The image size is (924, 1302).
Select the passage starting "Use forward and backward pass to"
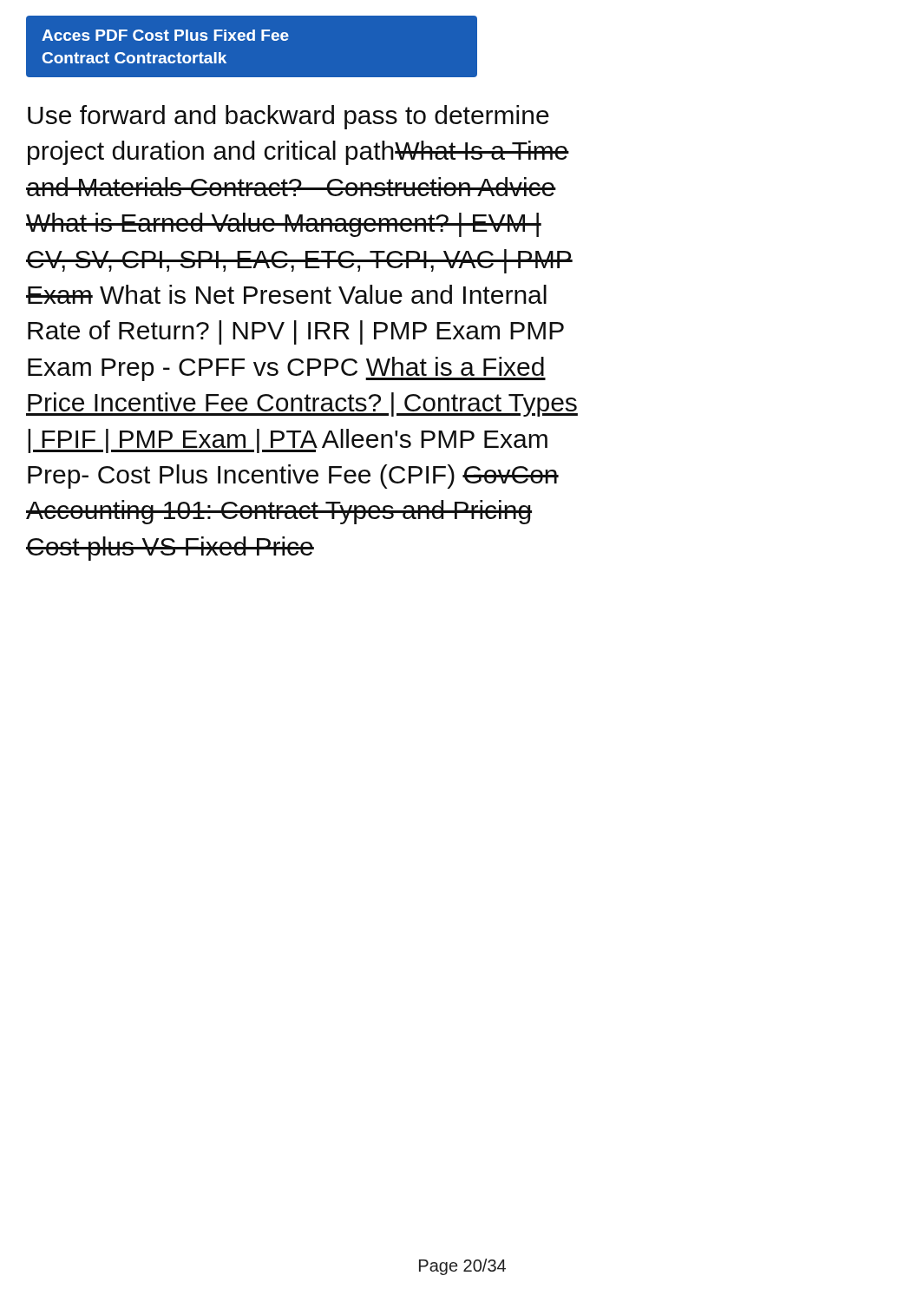click(304, 331)
